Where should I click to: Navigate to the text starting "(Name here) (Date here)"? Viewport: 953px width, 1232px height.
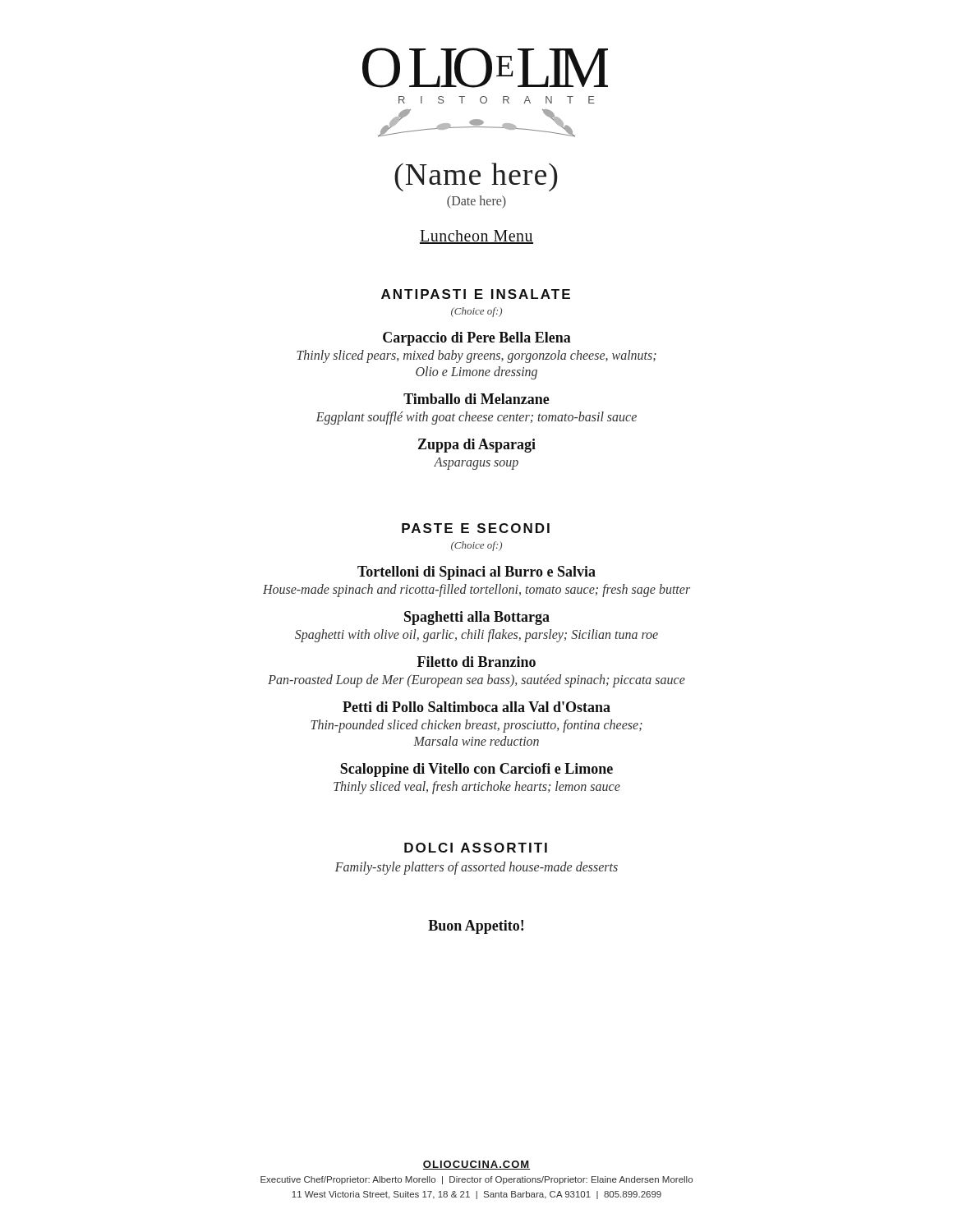tap(476, 182)
